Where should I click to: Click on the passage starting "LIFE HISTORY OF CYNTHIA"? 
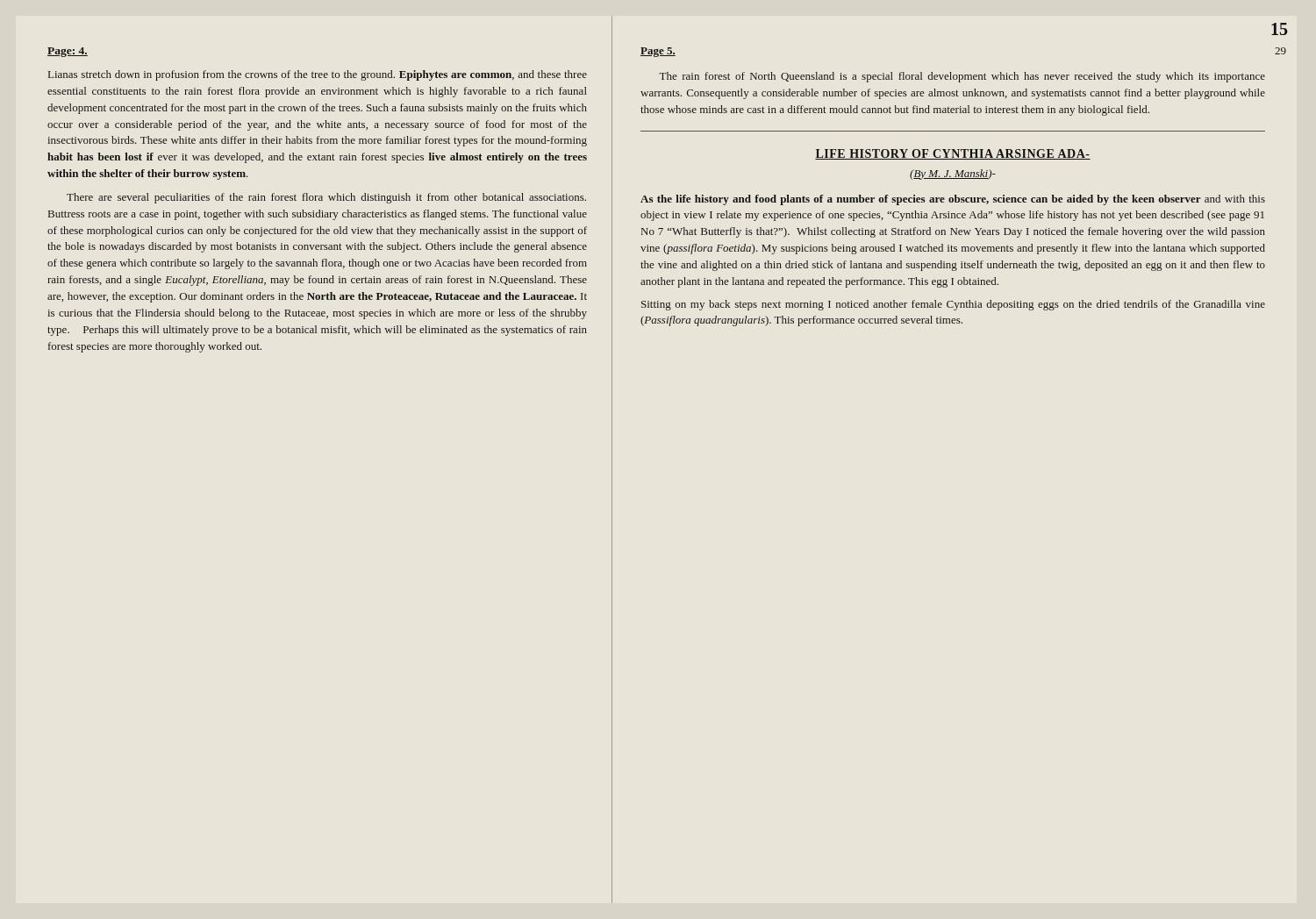tap(953, 154)
